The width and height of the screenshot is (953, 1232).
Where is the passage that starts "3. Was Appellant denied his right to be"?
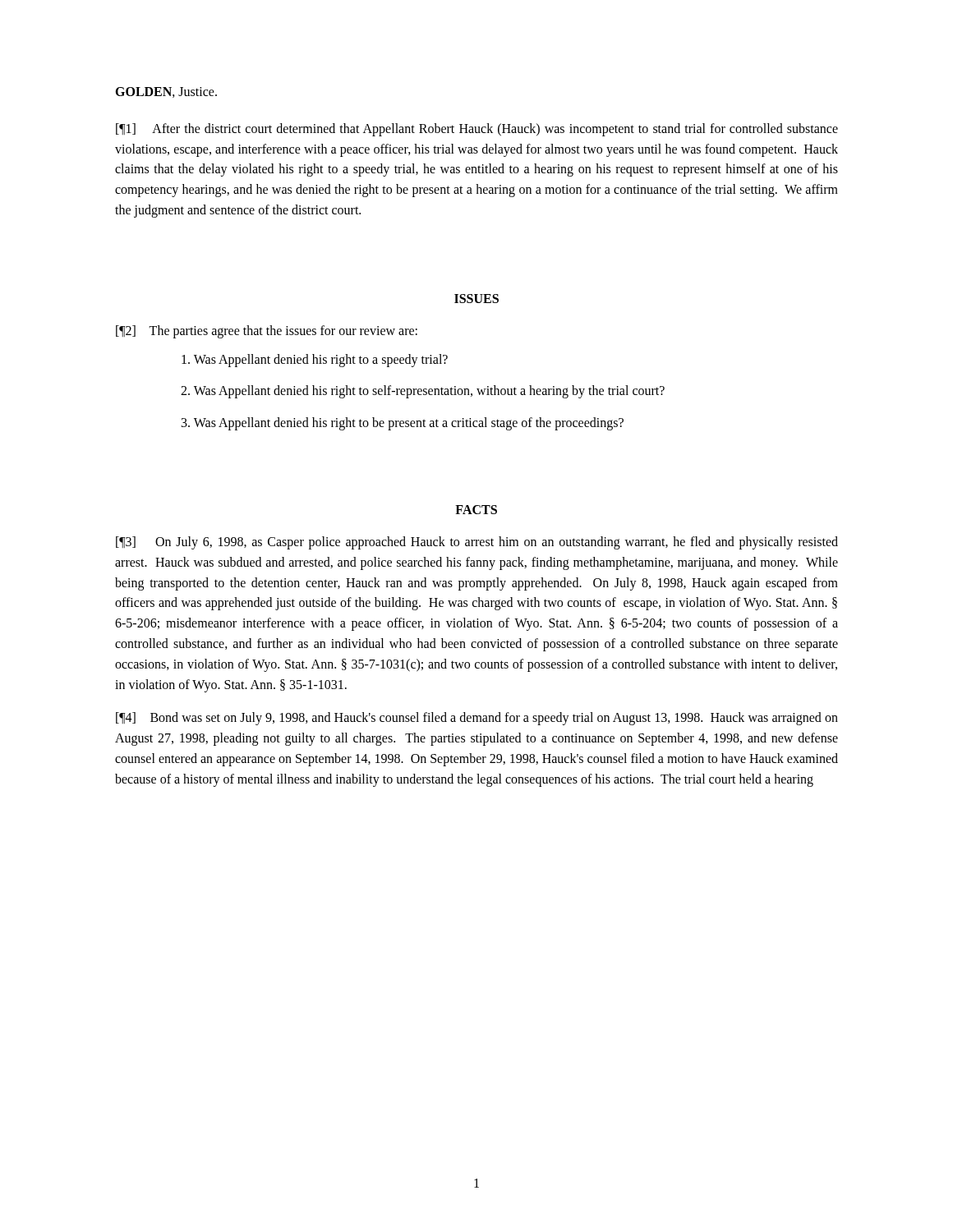(x=402, y=423)
